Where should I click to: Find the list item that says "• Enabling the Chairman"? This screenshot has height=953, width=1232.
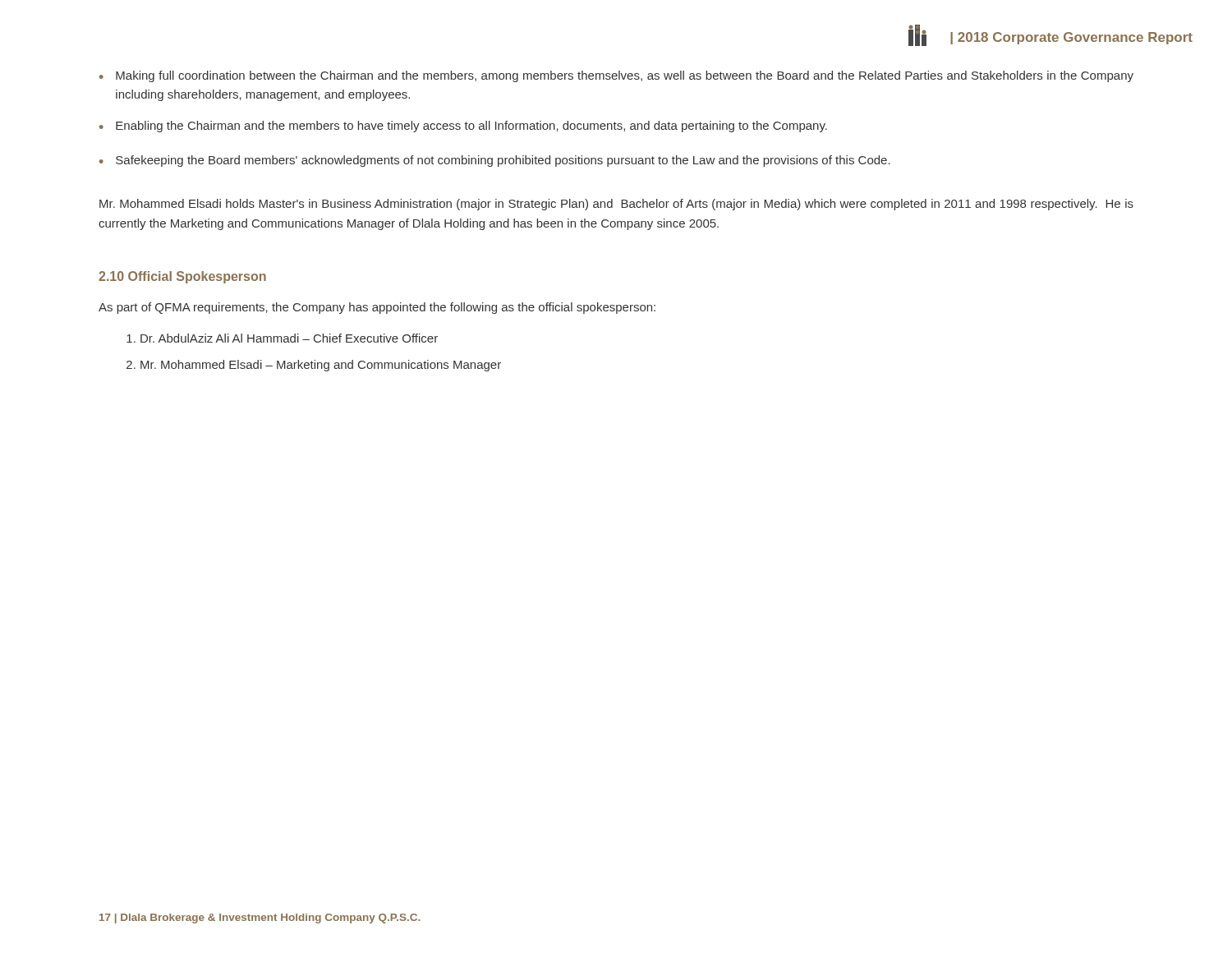click(x=616, y=127)
